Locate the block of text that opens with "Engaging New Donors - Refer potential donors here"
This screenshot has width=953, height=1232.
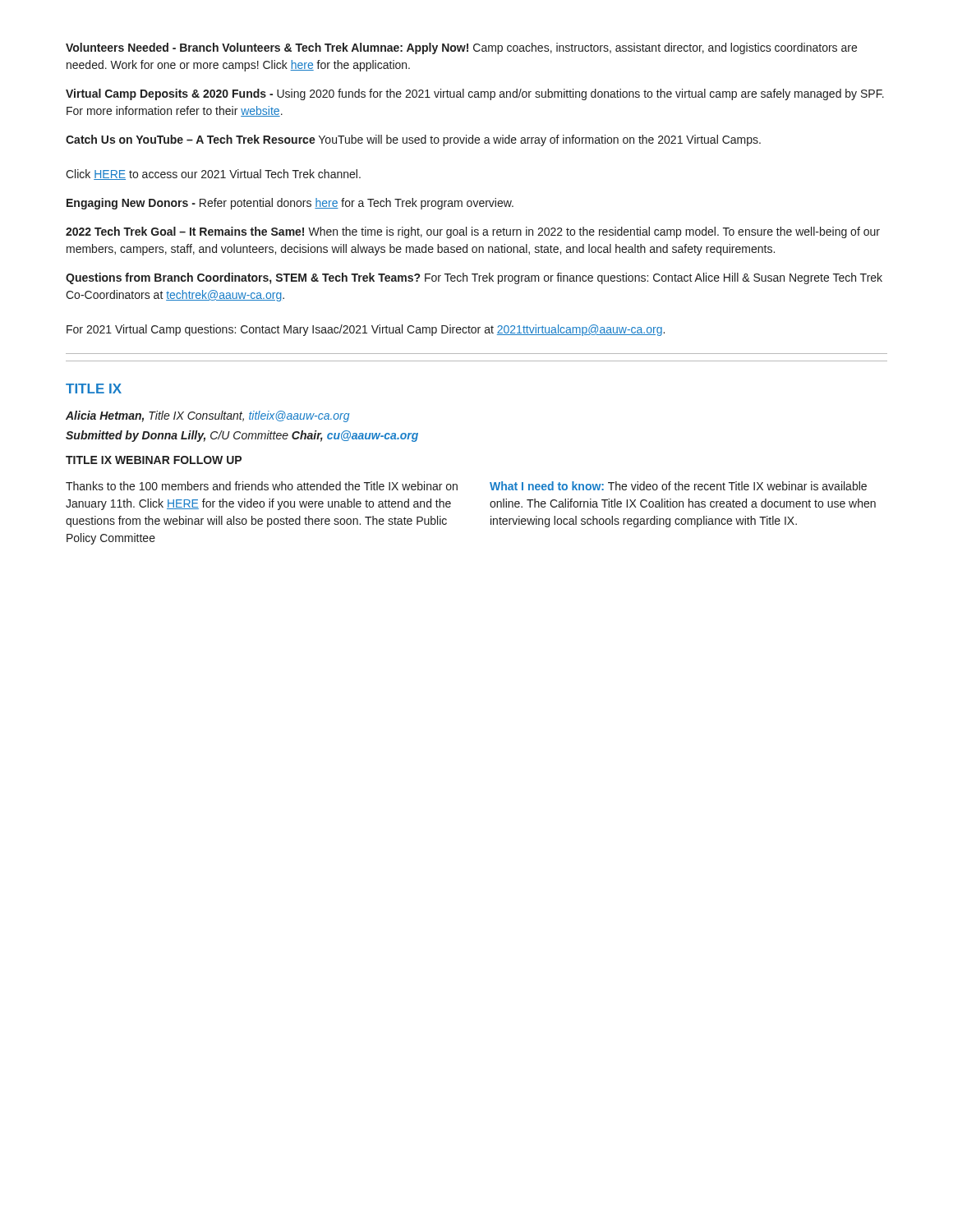coord(290,203)
